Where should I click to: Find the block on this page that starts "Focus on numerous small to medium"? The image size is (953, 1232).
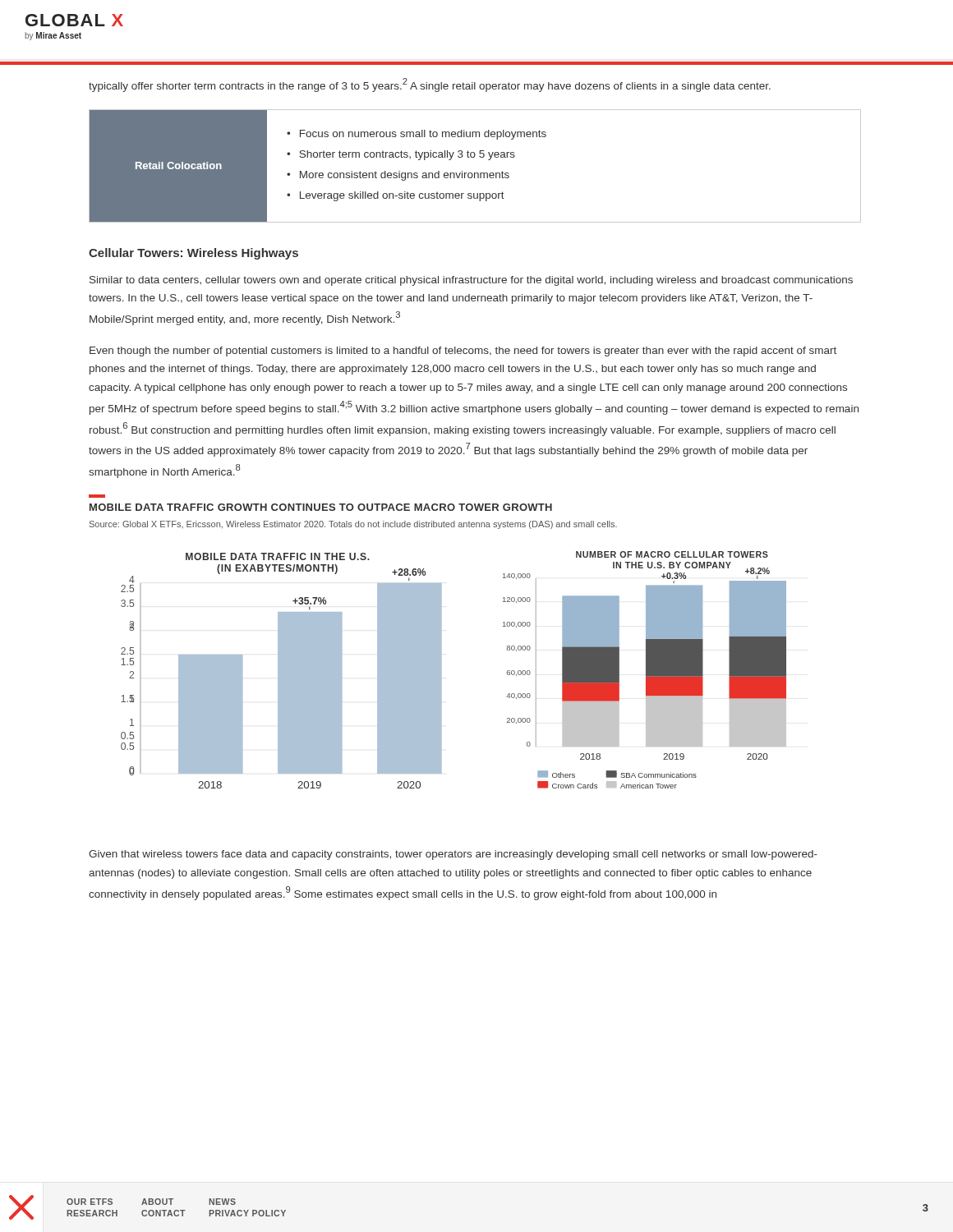[423, 134]
